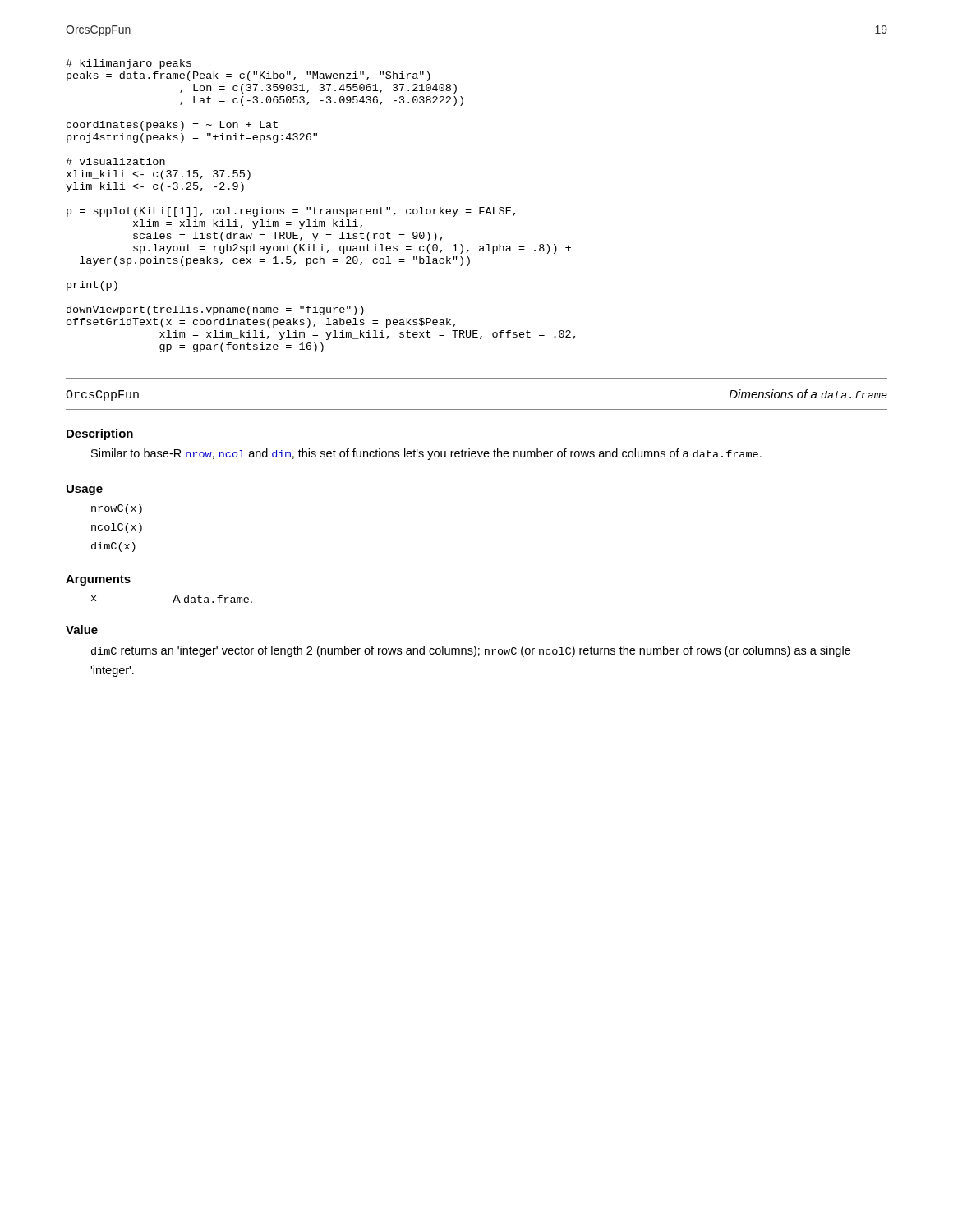The width and height of the screenshot is (953, 1232).
Task: Click on the text block containing "dimC returns an 'integer'"
Action: [x=471, y=660]
